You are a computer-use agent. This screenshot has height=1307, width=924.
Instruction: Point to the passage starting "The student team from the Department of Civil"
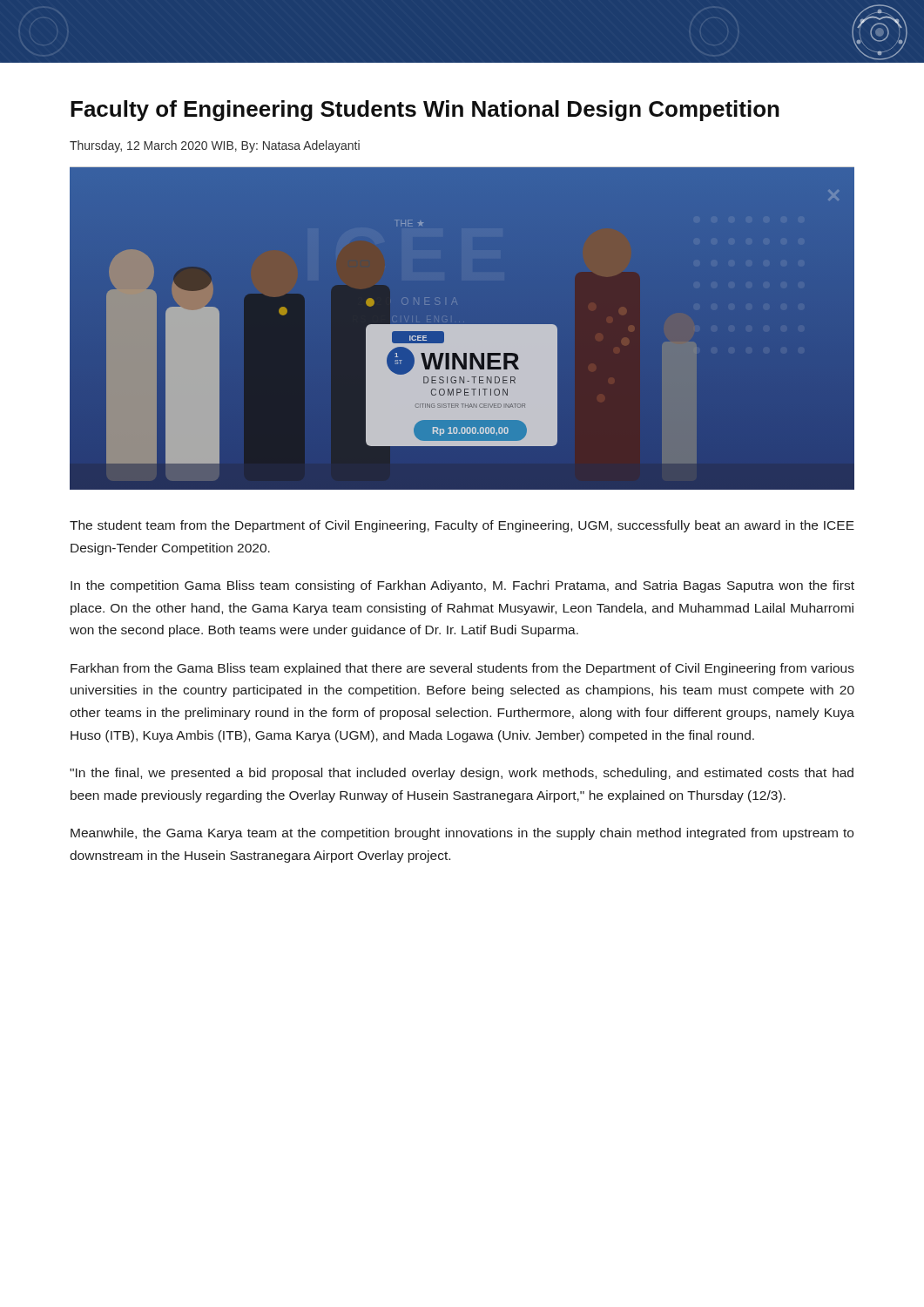click(462, 536)
